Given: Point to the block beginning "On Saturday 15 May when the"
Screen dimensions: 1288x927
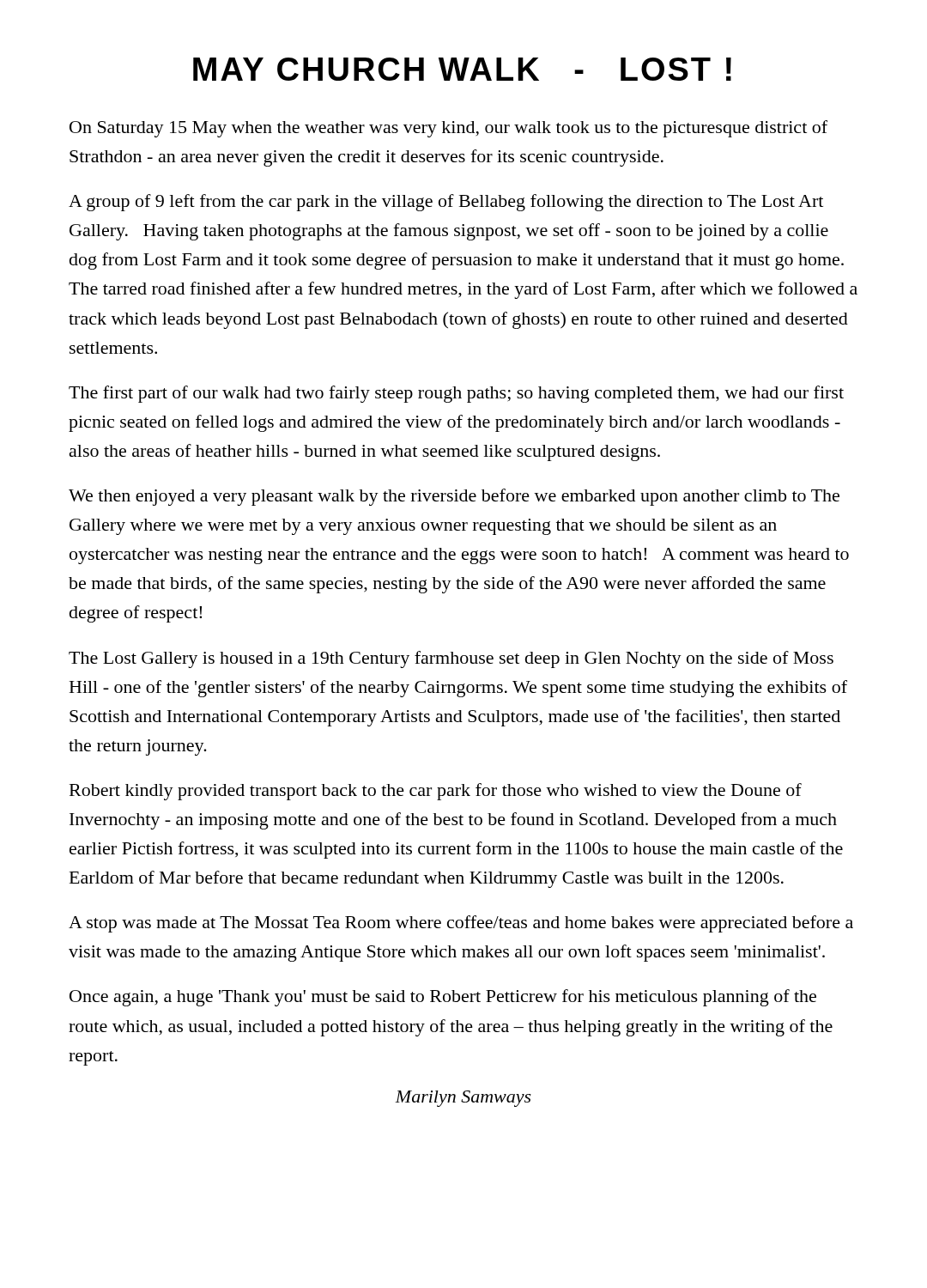Looking at the screenshot, I should 448,141.
